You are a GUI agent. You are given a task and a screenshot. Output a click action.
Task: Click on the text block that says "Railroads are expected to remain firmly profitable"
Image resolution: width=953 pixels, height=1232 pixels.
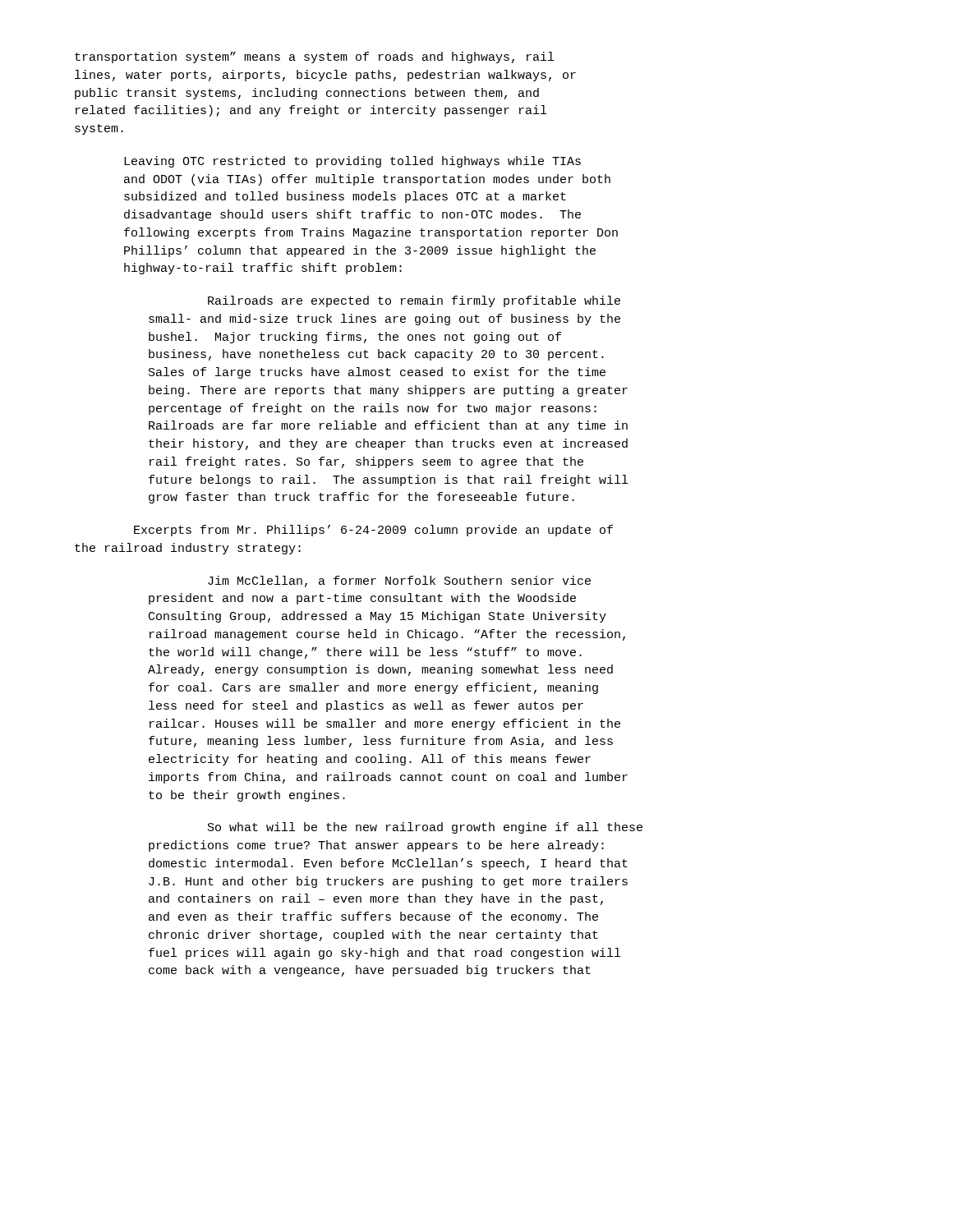coord(388,400)
